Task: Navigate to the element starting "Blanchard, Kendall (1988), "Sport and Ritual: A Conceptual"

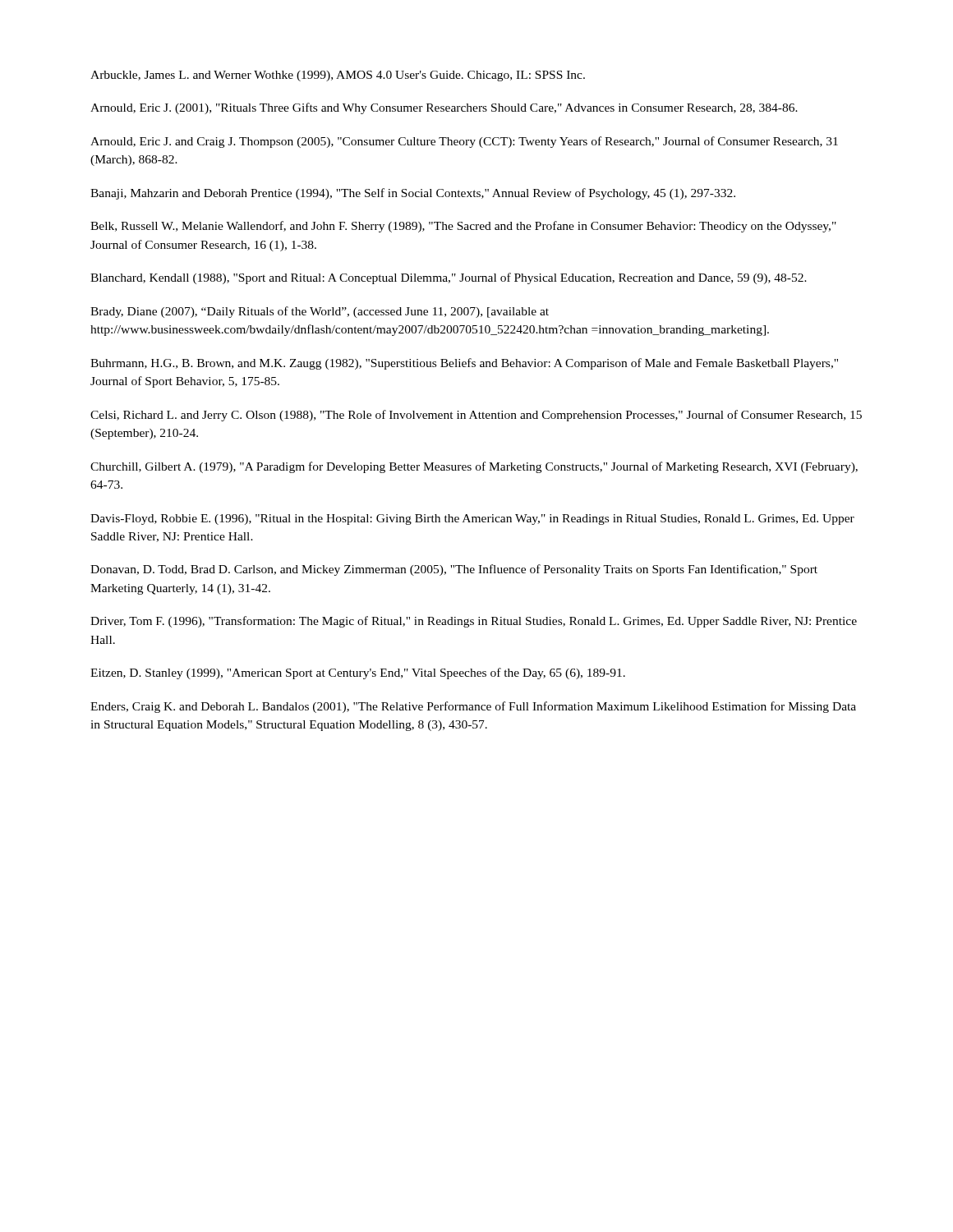Action: [449, 277]
